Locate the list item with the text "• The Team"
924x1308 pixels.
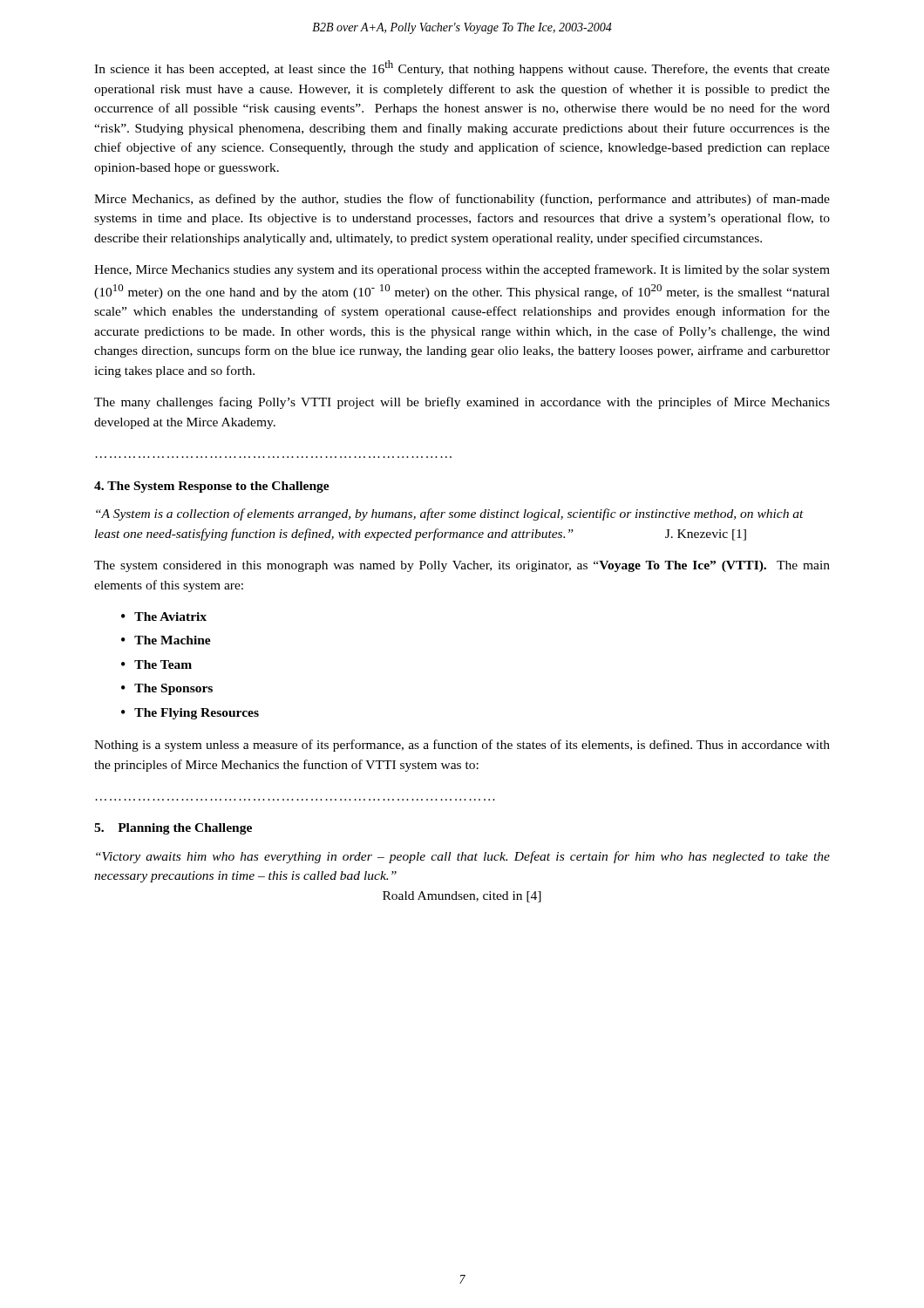click(x=156, y=665)
